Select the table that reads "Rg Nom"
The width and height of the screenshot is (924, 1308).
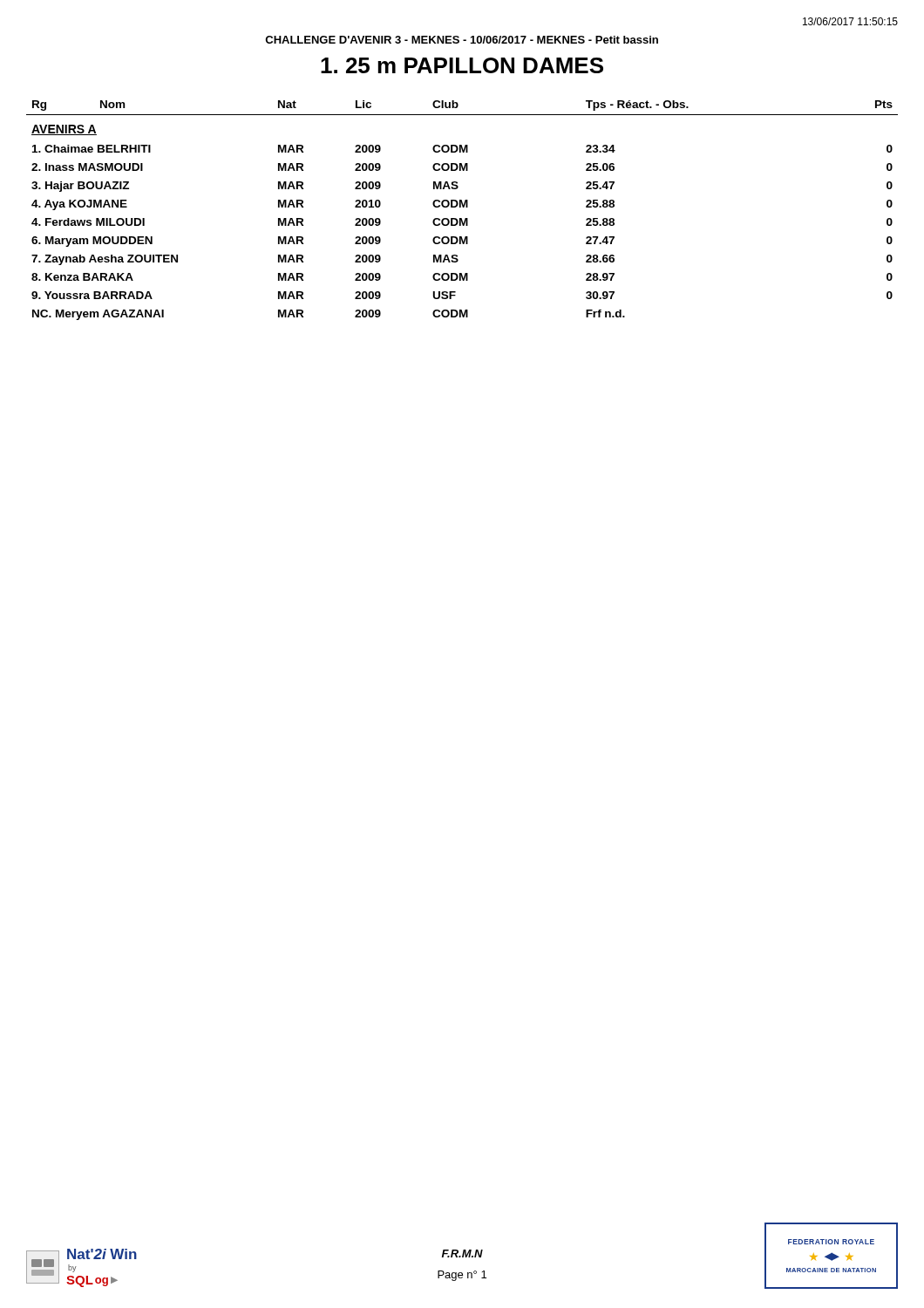(x=462, y=208)
